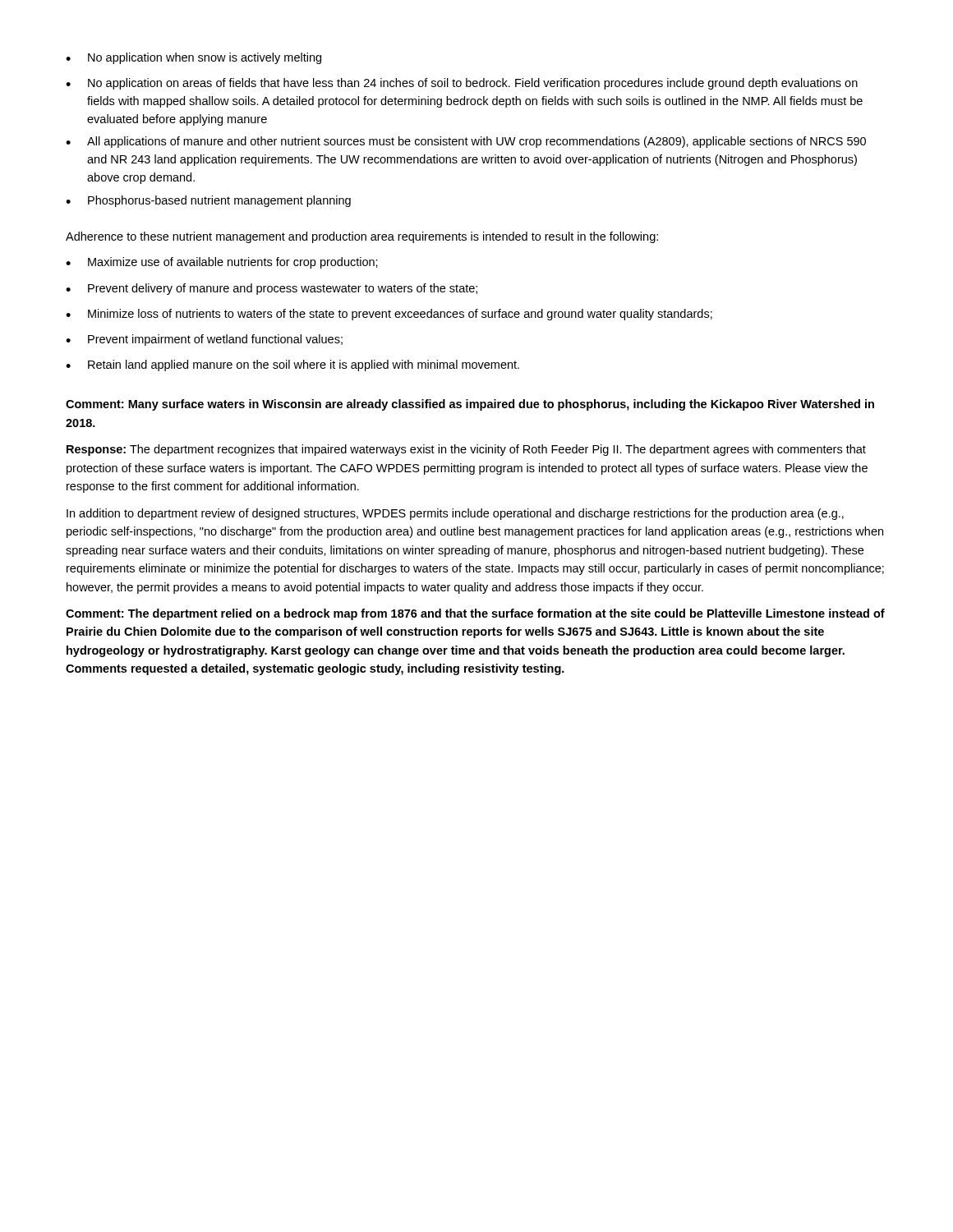Point to the text starting "• Retain land"

476,367
